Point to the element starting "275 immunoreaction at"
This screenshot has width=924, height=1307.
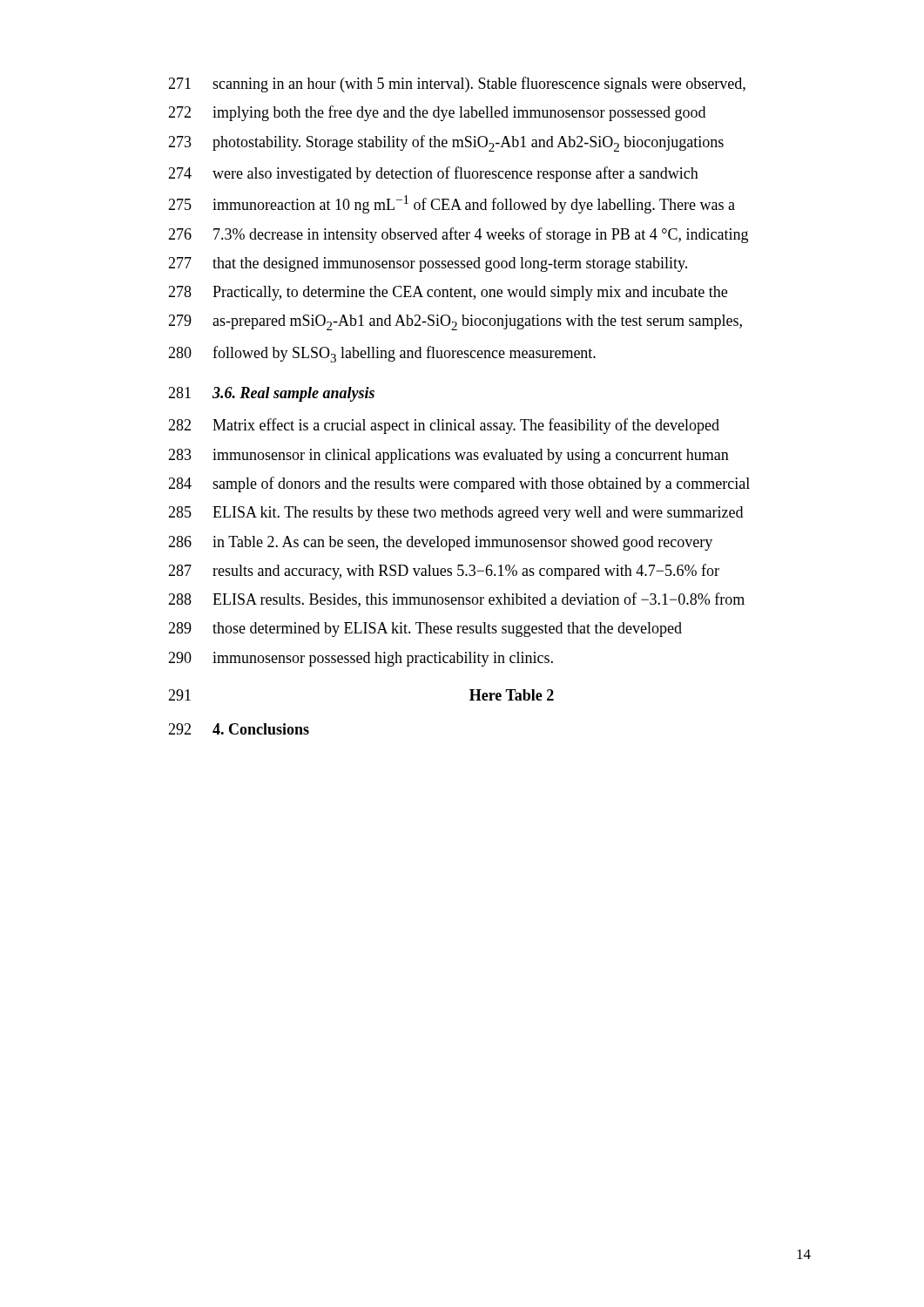pyautogui.click(x=475, y=204)
